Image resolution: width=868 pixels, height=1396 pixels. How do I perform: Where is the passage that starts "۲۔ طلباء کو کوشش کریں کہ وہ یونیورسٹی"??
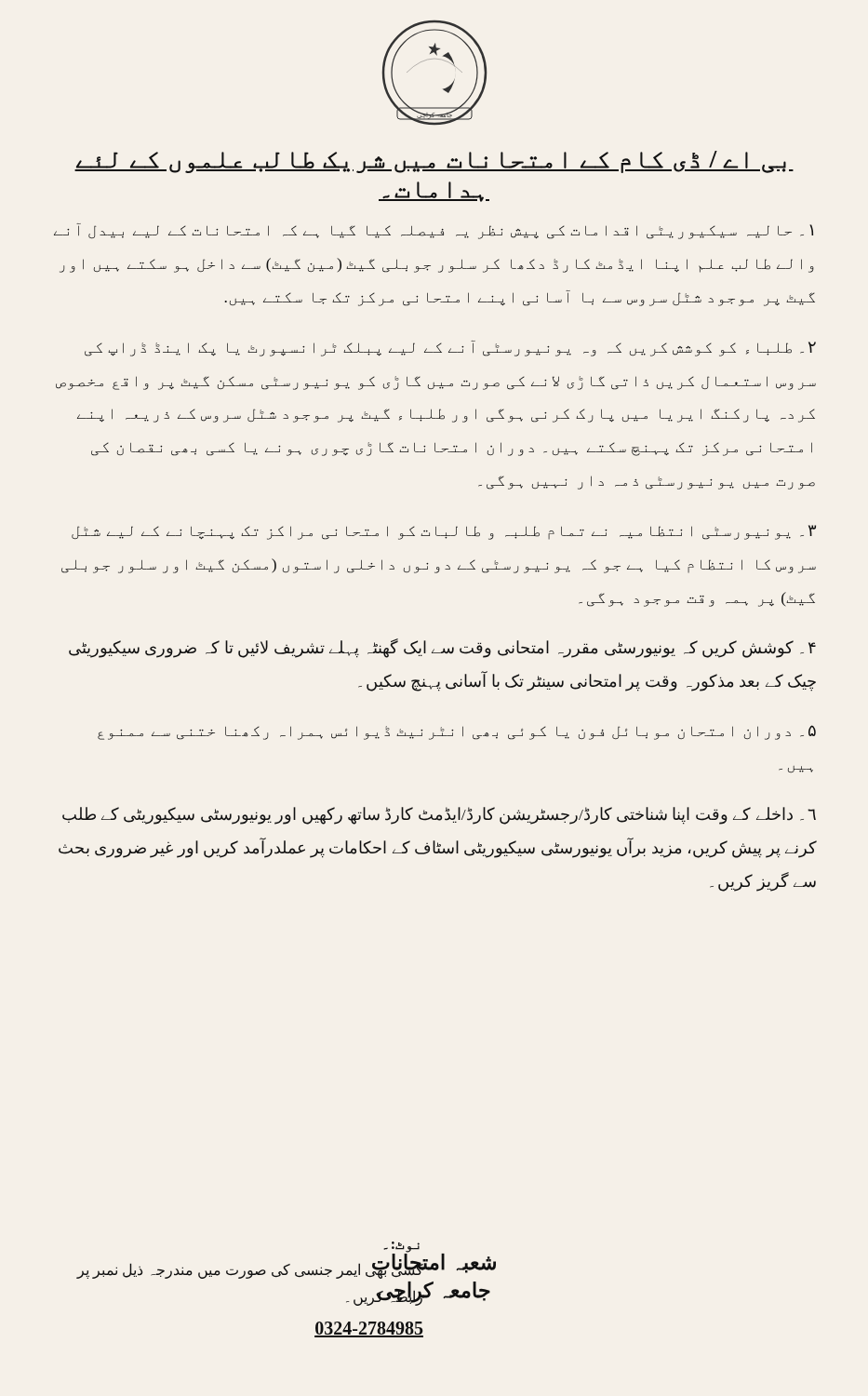pos(436,414)
